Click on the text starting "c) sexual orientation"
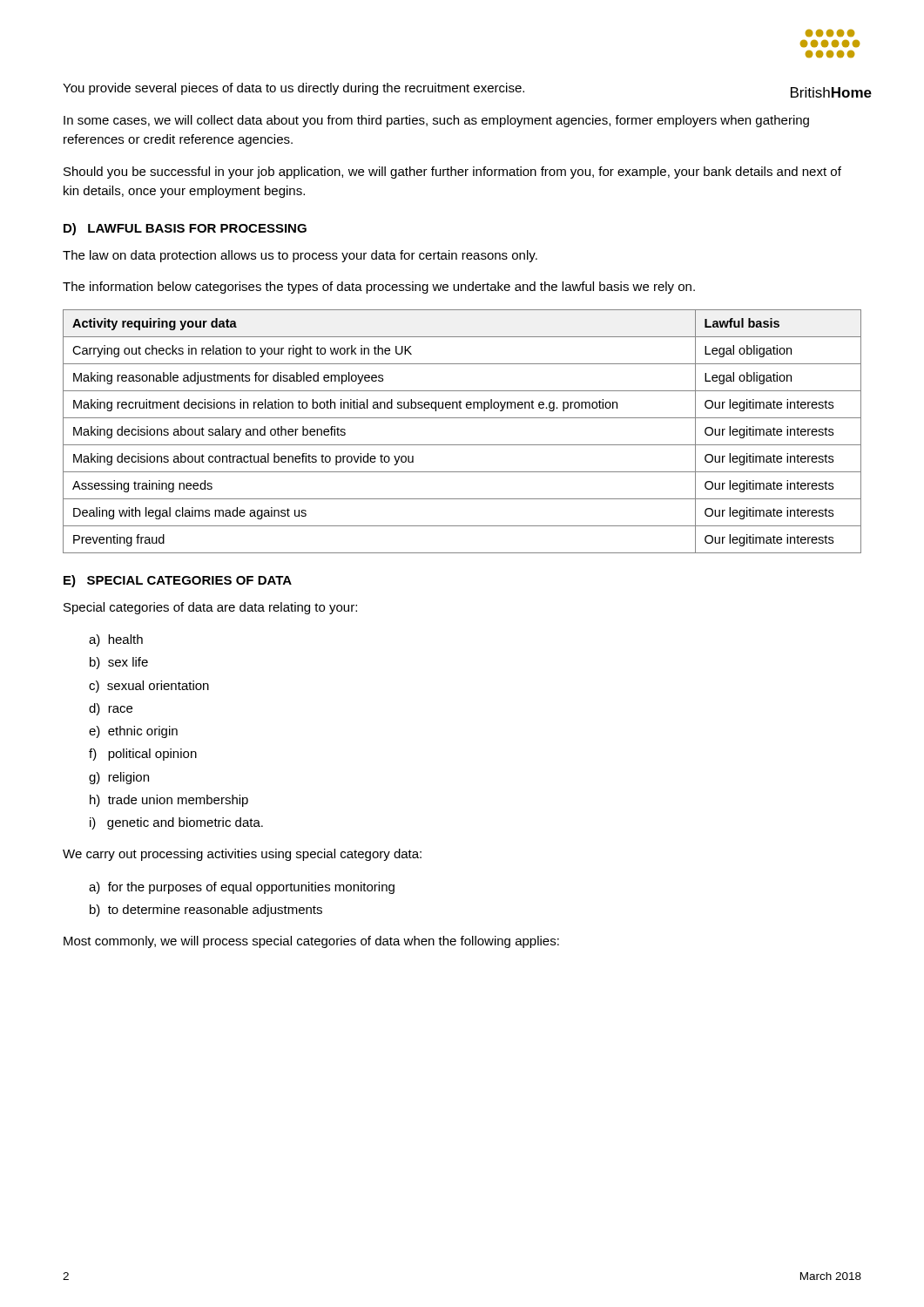The height and width of the screenshot is (1307, 924). pyautogui.click(x=149, y=685)
